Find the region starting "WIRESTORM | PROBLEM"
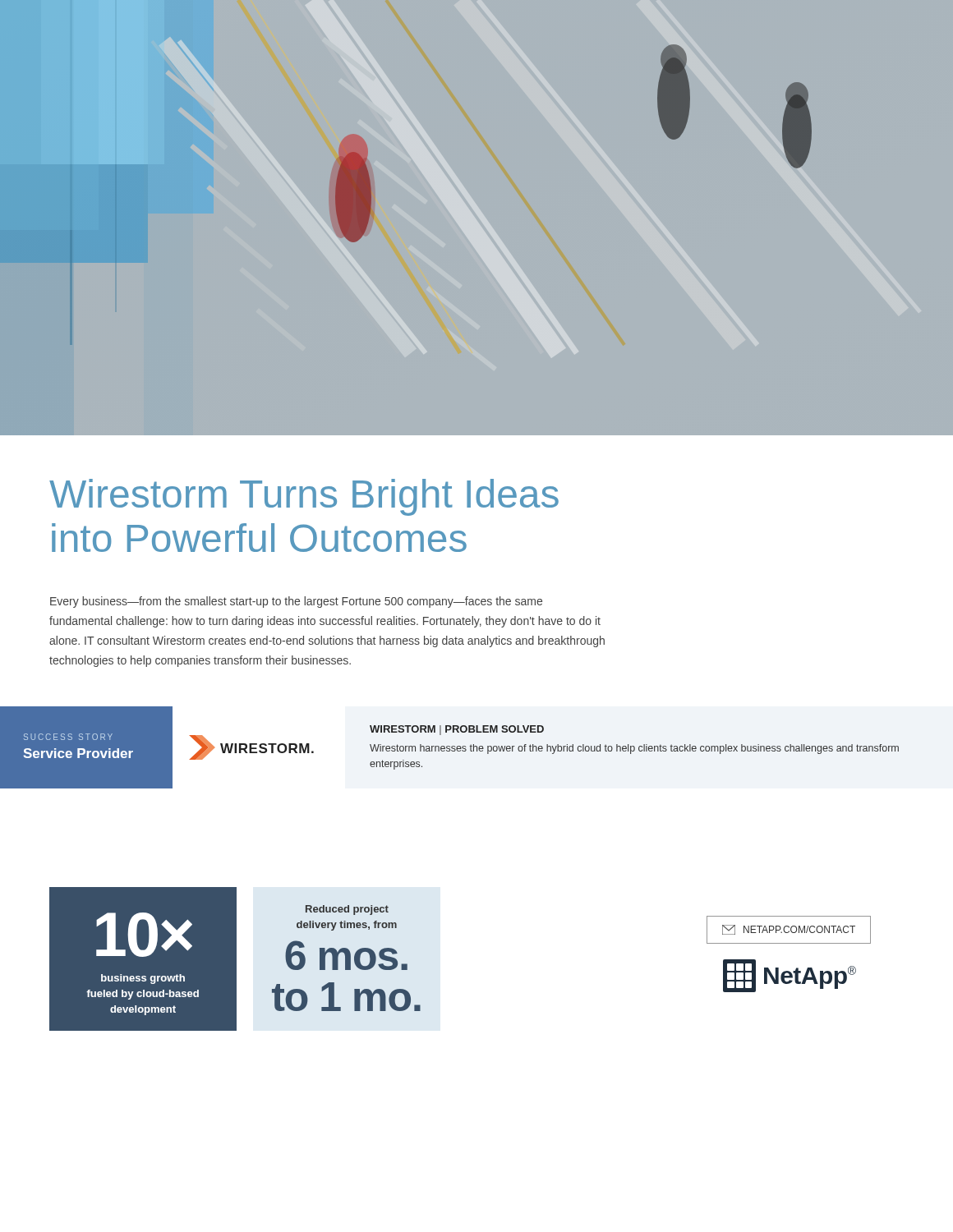 point(649,747)
